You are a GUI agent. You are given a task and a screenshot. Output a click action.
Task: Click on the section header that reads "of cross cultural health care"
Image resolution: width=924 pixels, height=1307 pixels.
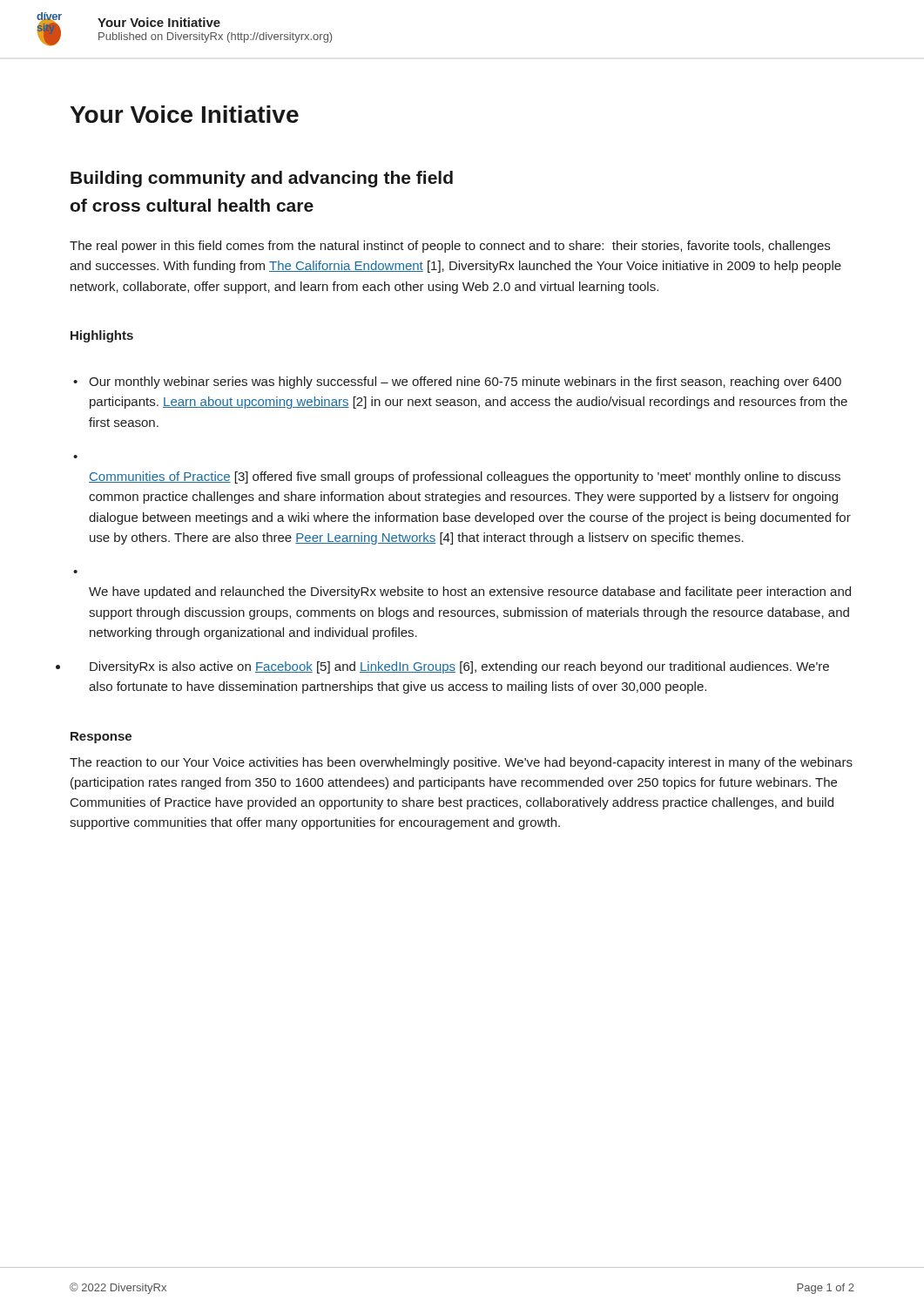192,205
